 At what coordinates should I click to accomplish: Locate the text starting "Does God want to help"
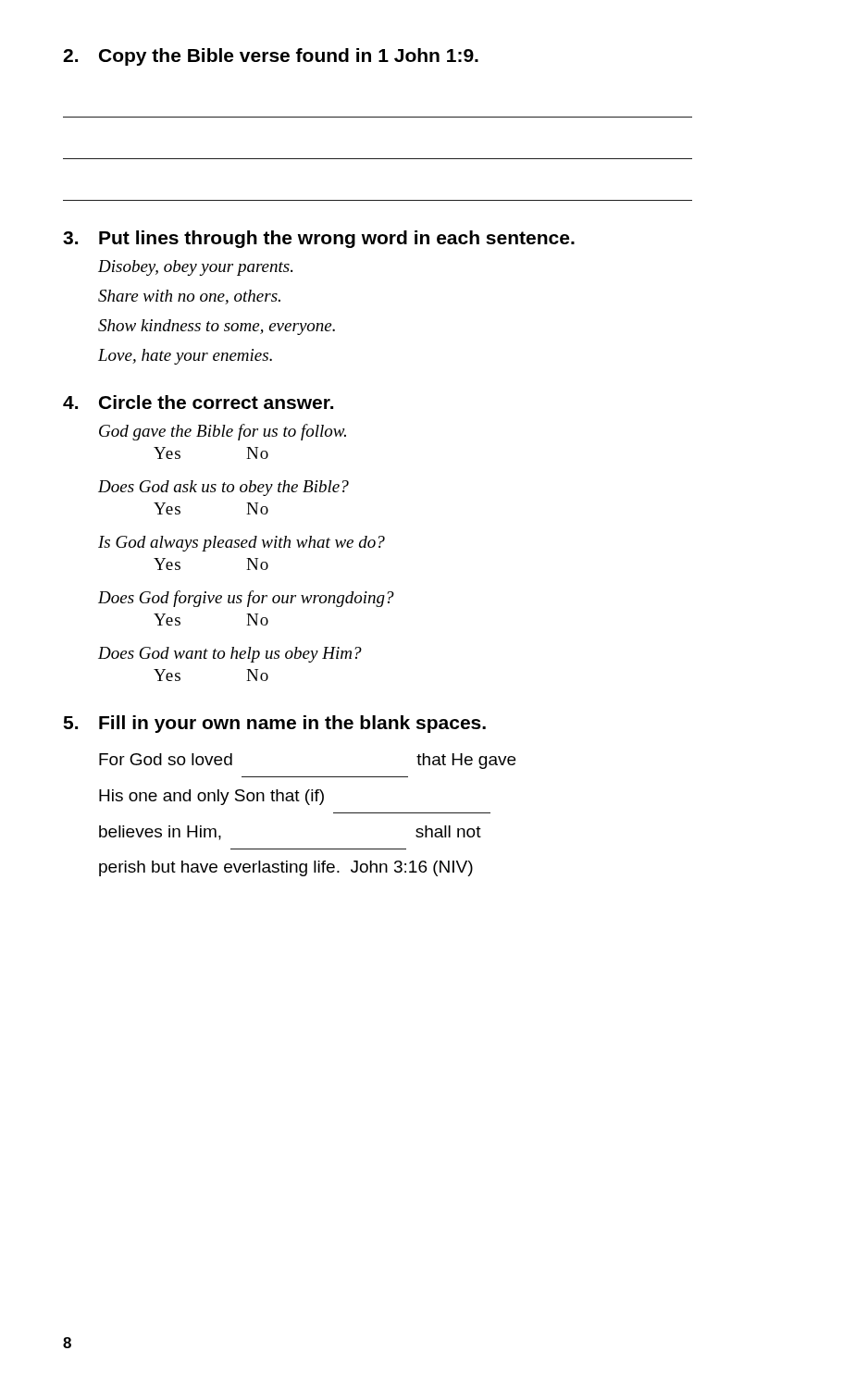[x=230, y=655]
